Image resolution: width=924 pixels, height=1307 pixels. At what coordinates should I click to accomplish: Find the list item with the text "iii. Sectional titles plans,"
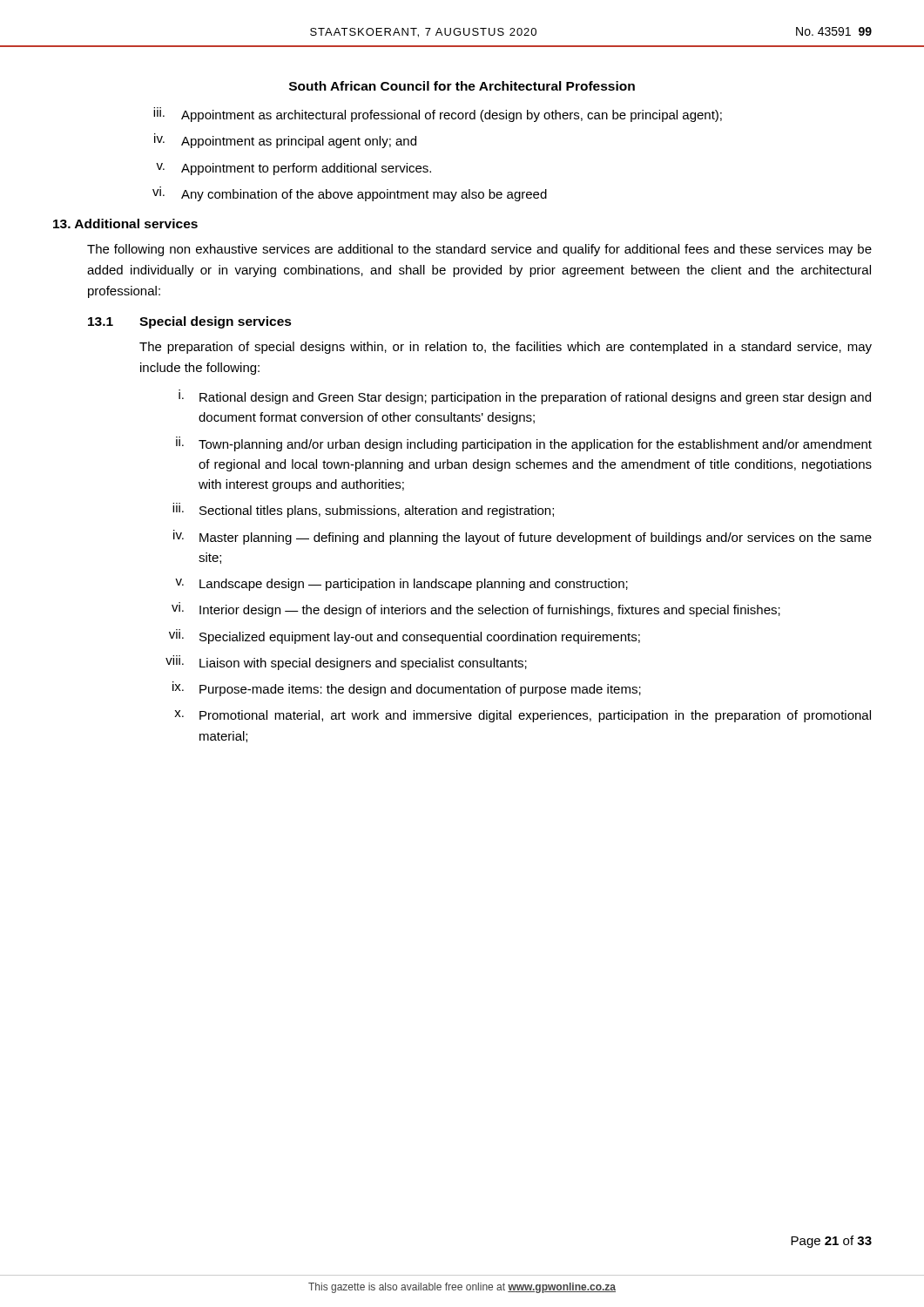506,510
